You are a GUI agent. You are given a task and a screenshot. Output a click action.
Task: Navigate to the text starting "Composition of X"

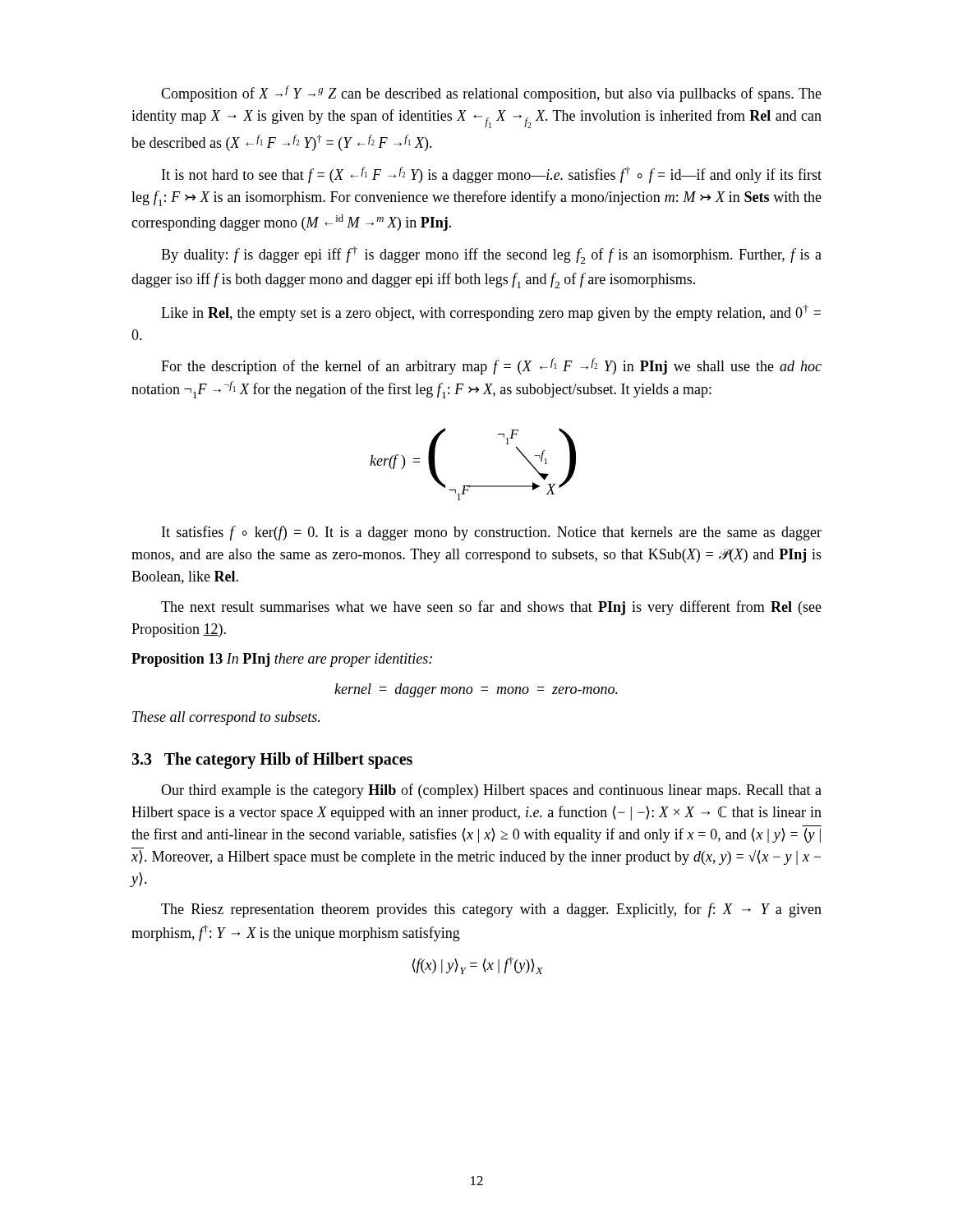[x=476, y=118]
